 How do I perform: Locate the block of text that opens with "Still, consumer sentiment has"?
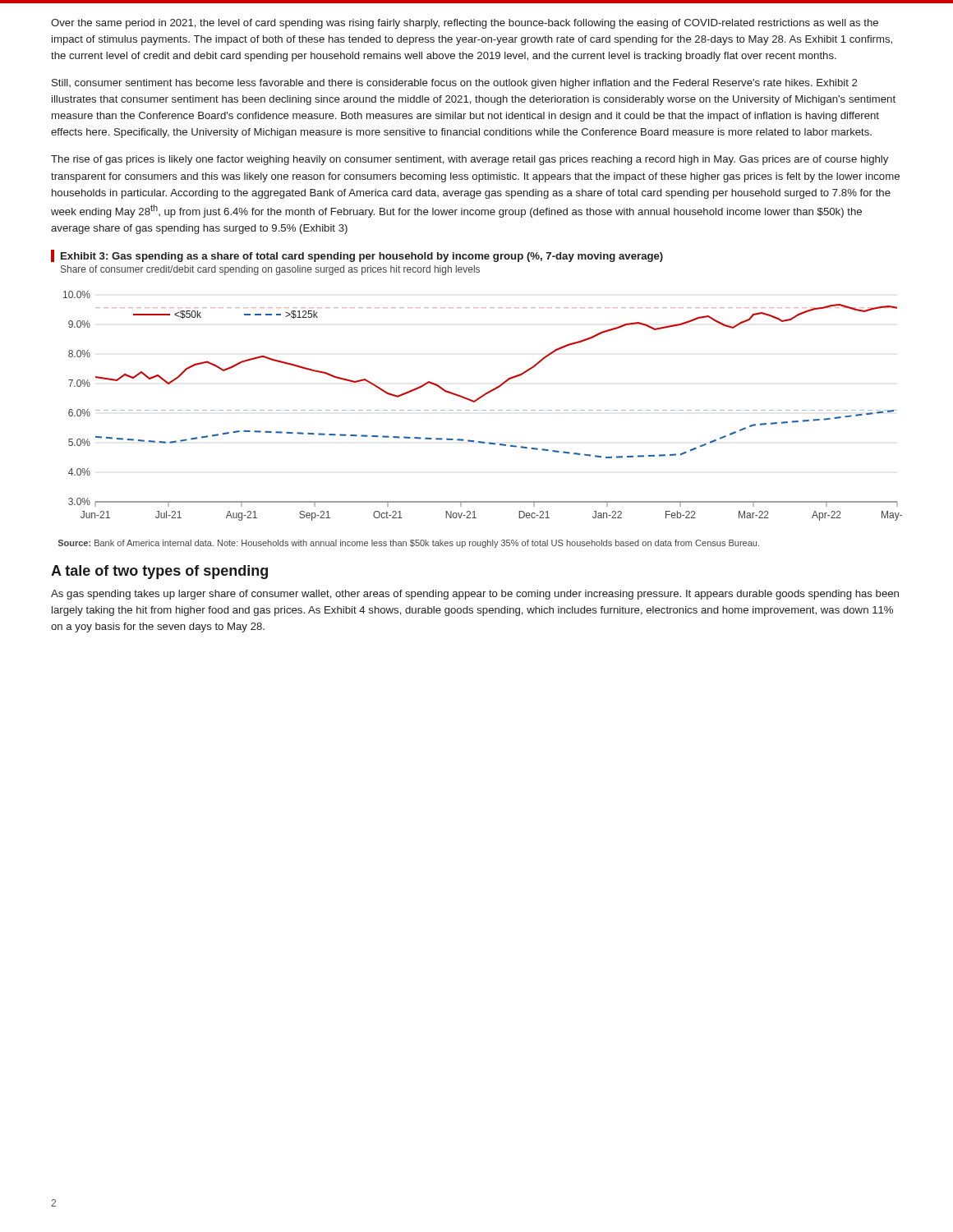pyautogui.click(x=473, y=107)
